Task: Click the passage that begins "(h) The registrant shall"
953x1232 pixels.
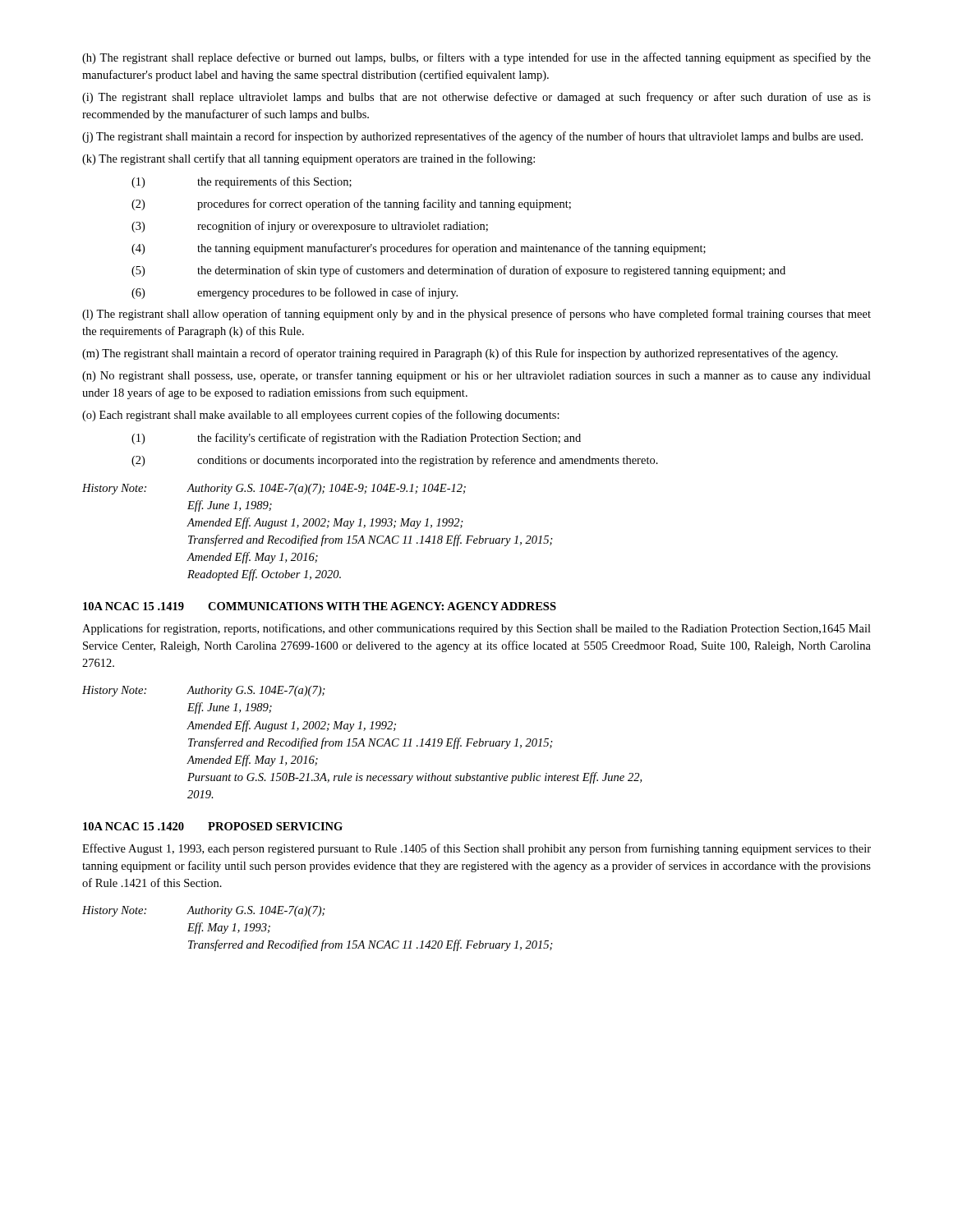Action: 476,67
